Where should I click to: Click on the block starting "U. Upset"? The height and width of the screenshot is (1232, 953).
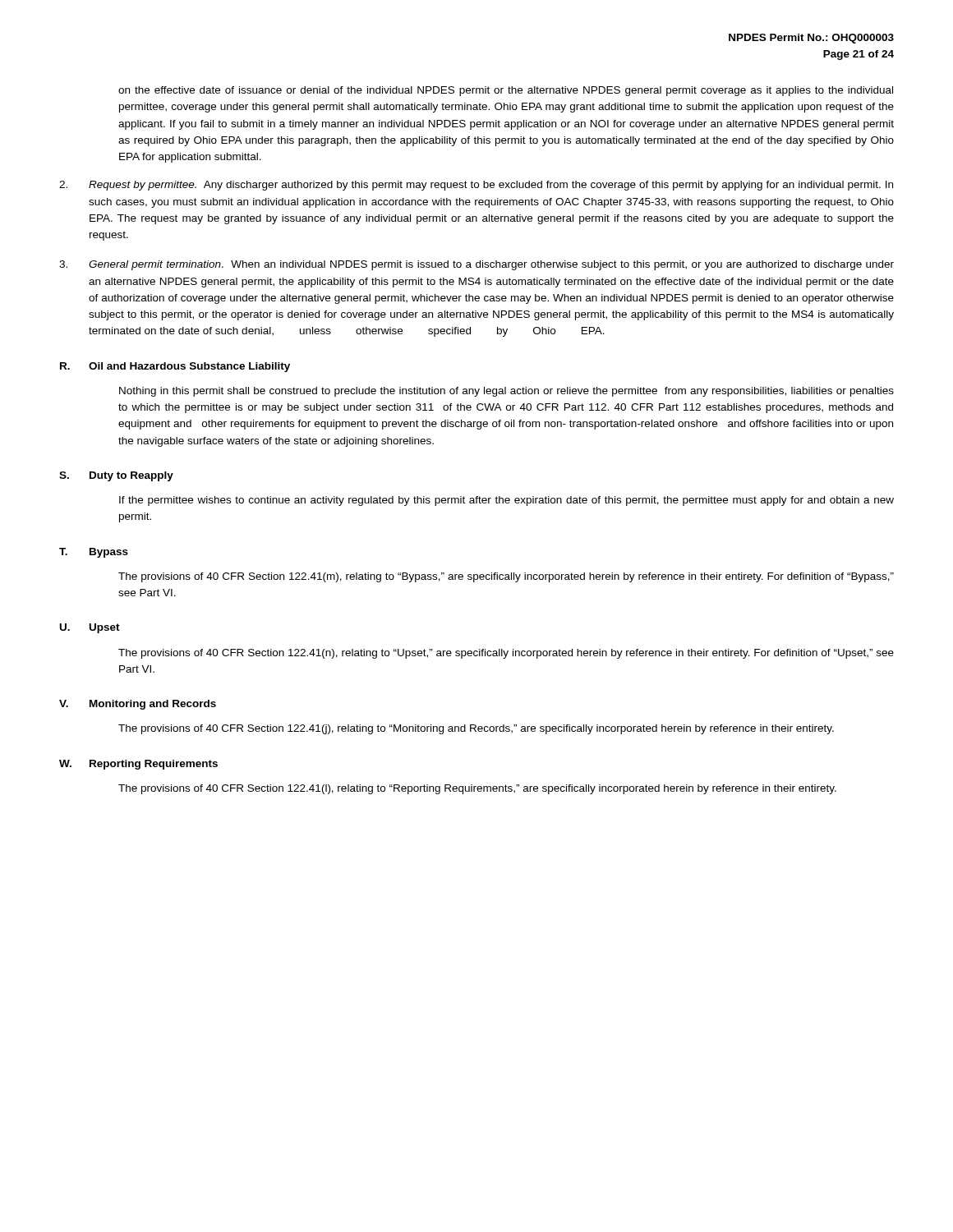(89, 628)
